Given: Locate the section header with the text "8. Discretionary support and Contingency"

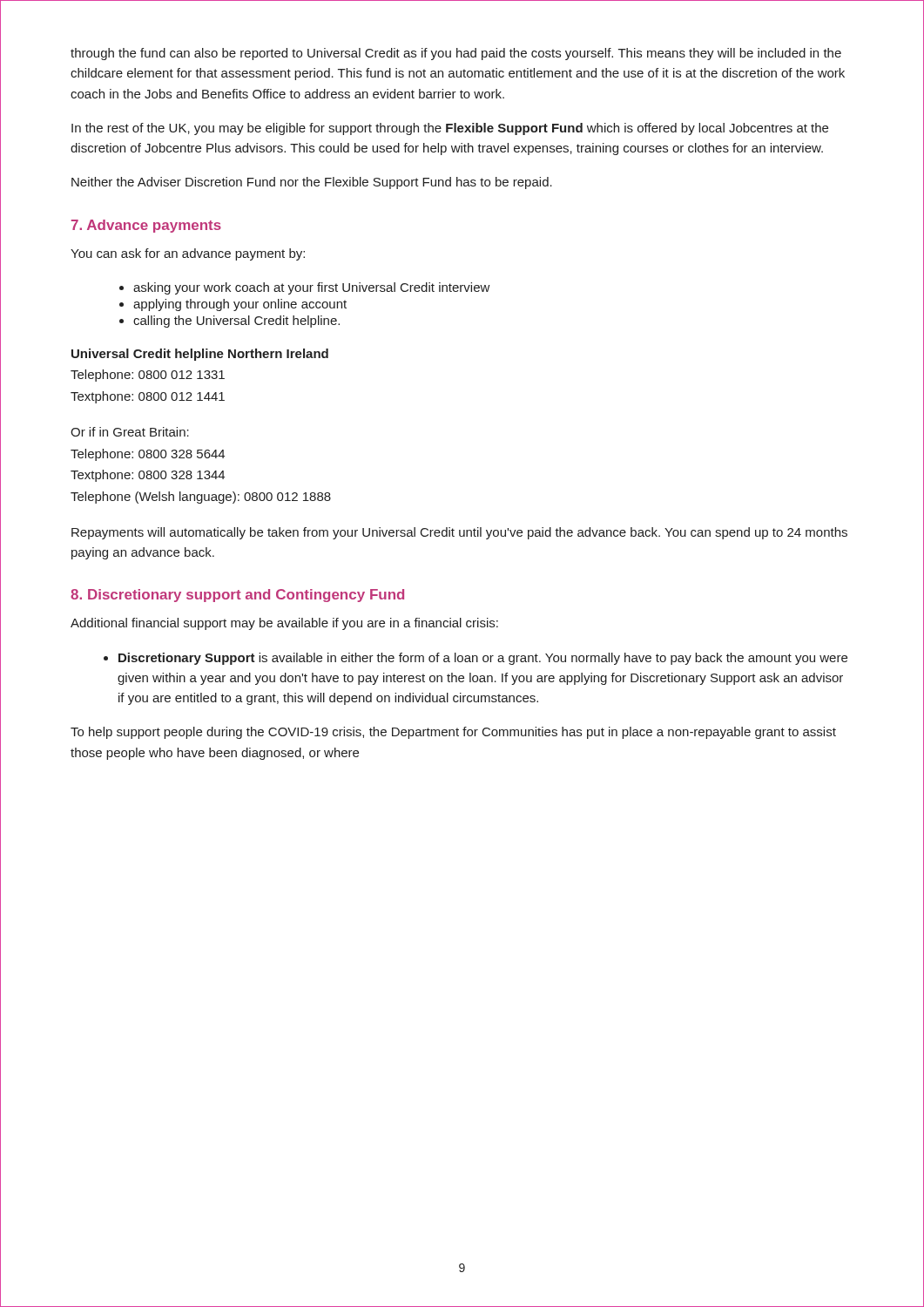Looking at the screenshot, I should (x=238, y=595).
